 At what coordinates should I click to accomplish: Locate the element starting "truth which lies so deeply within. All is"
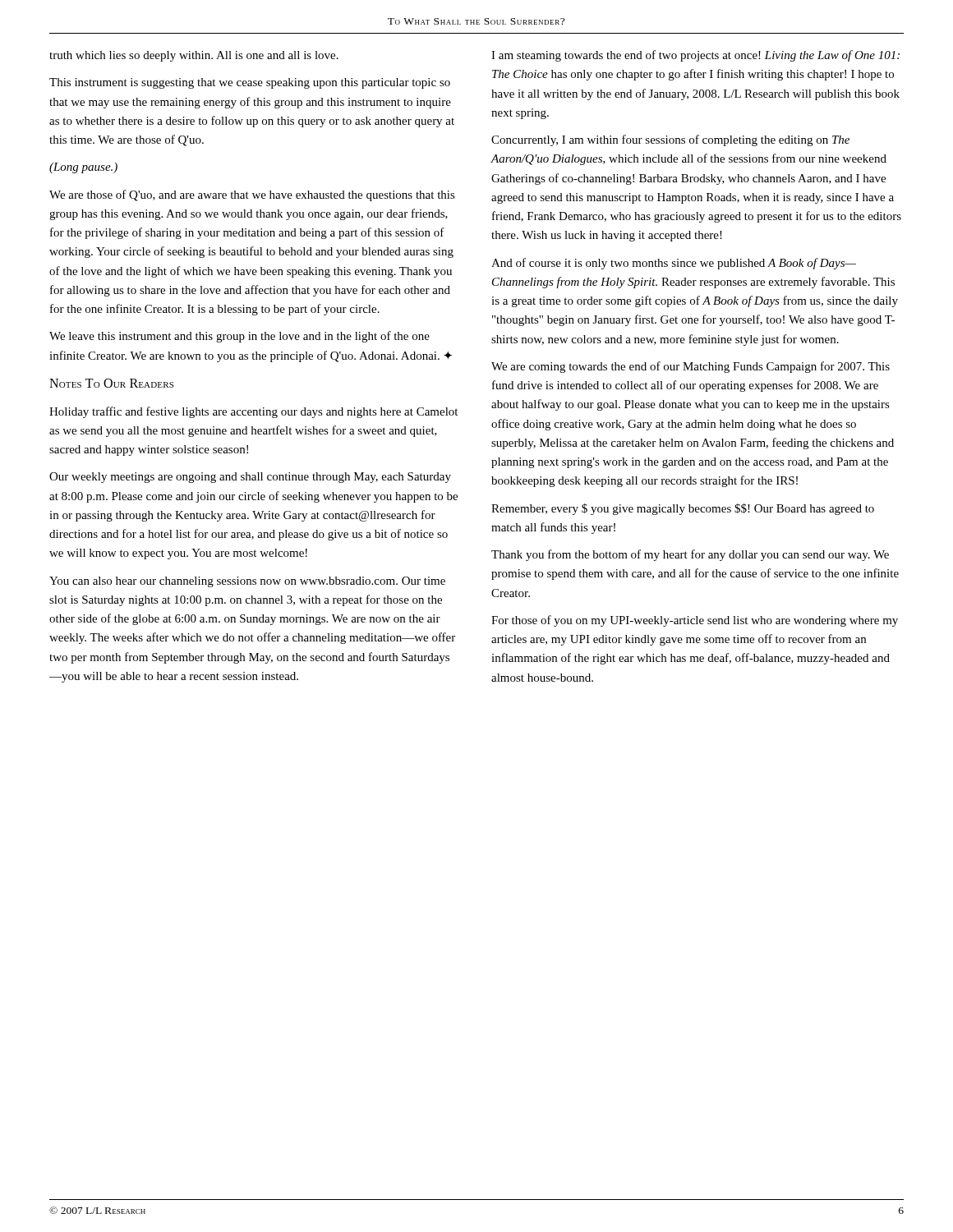pos(255,56)
